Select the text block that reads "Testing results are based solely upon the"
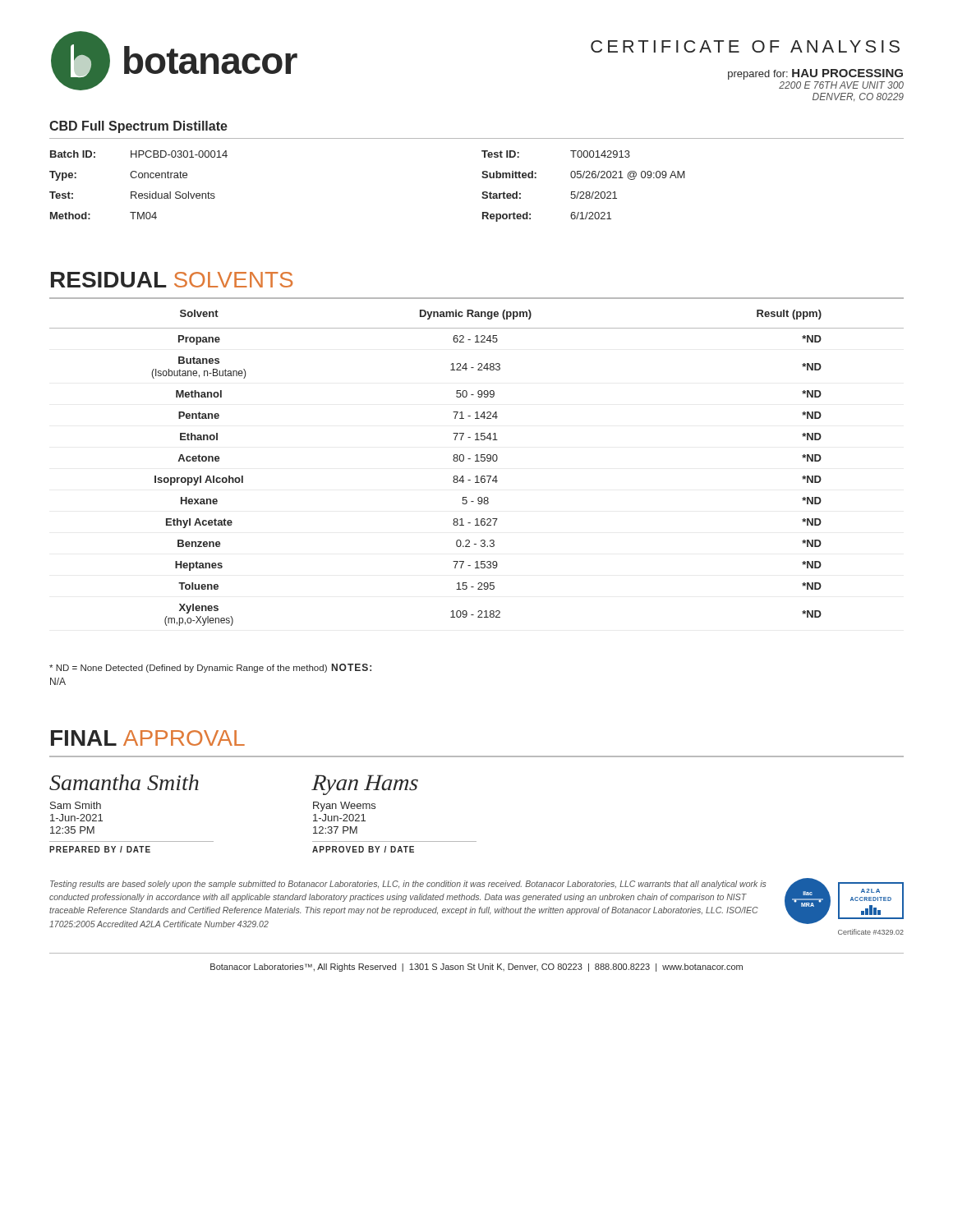 click(x=408, y=904)
